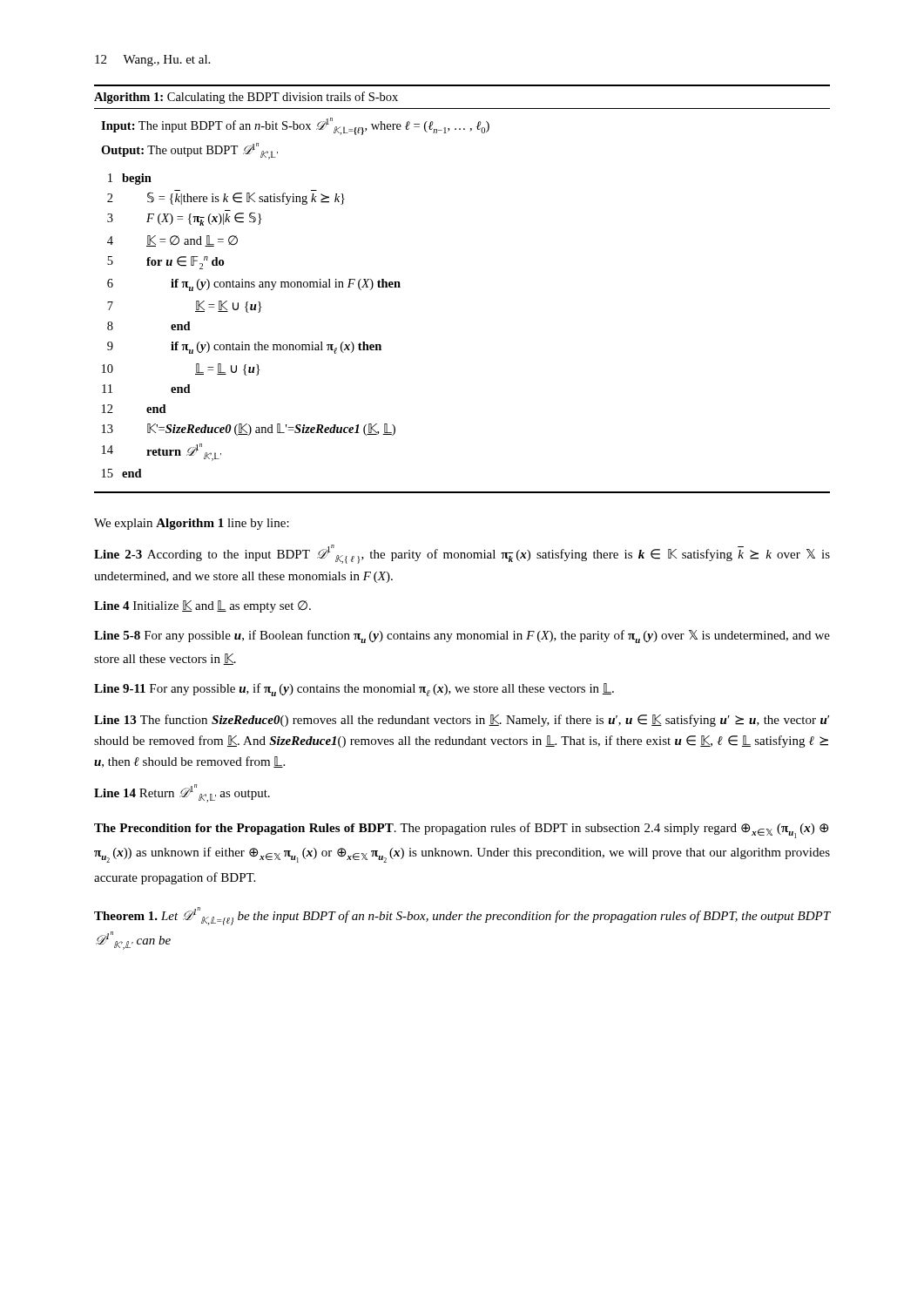Locate the passage starting "Line 13 The function SizeReduce0() removes"
This screenshot has width=924, height=1307.
pyautogui.click(x=462, y=741)
